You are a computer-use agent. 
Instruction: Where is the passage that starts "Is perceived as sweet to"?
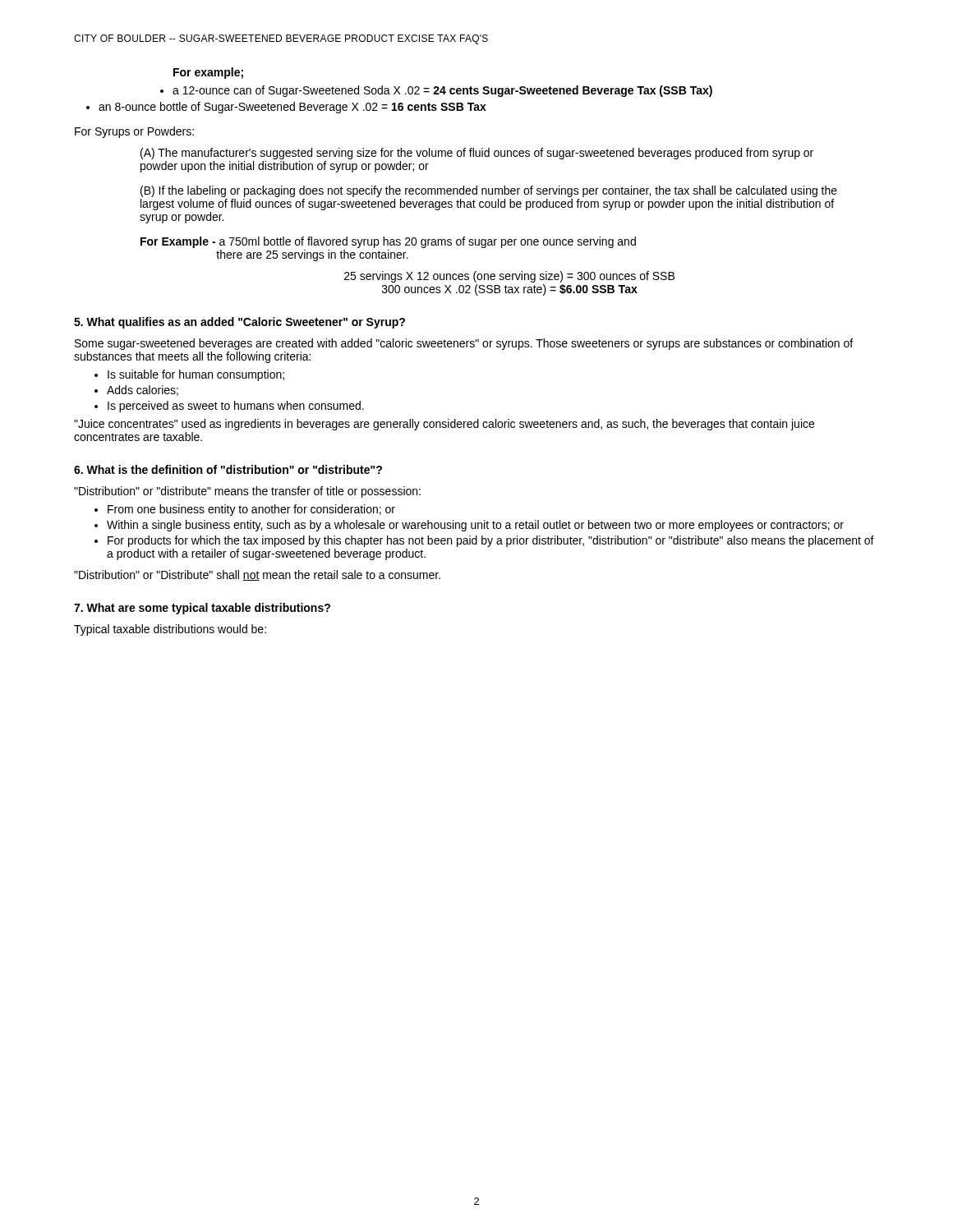(236, 406)
